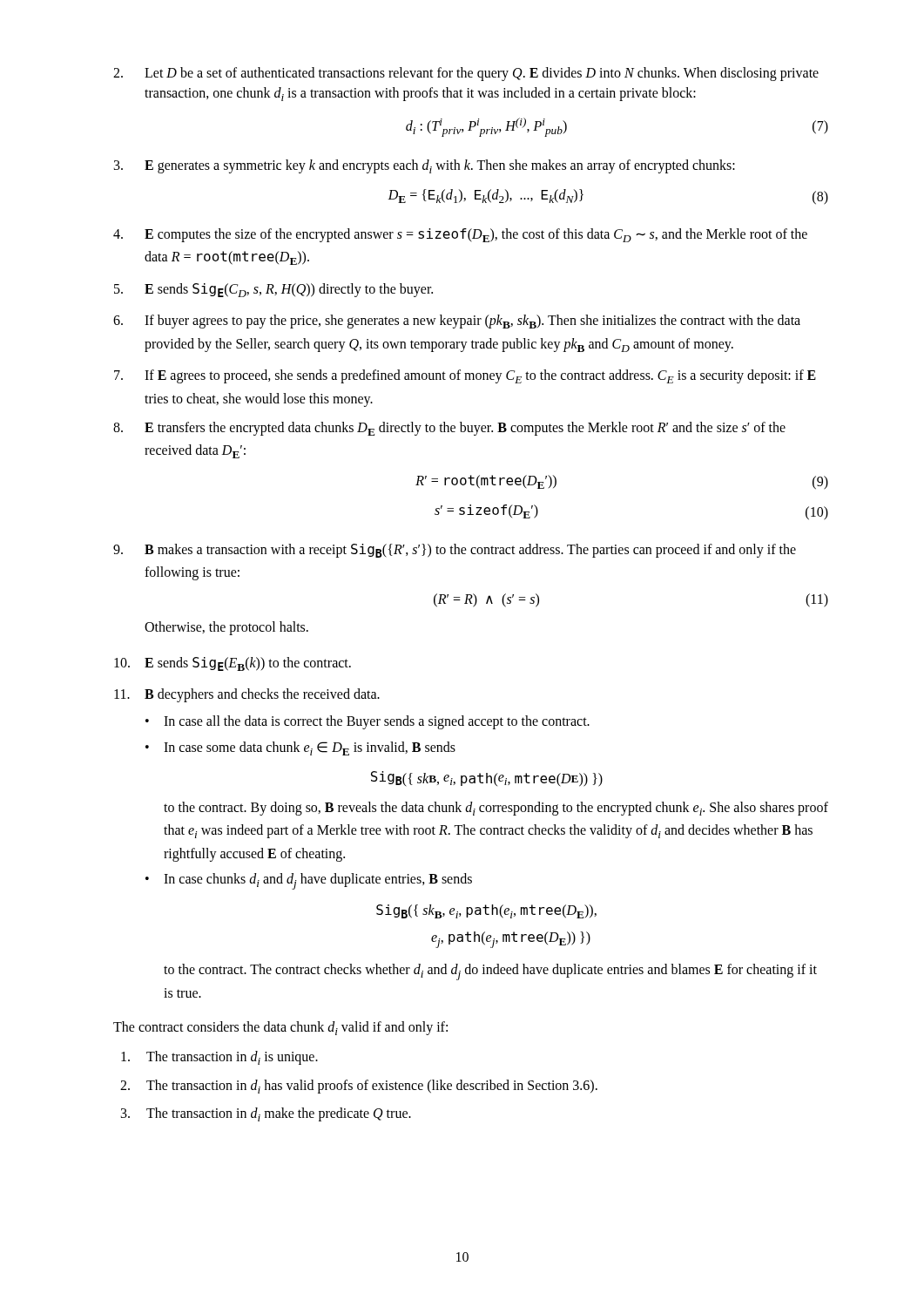Click on the block starting "5. E sends SigE(CD, s, R,"
The width and height of the screenshot is (924, 1307).
tap(273, 290)
